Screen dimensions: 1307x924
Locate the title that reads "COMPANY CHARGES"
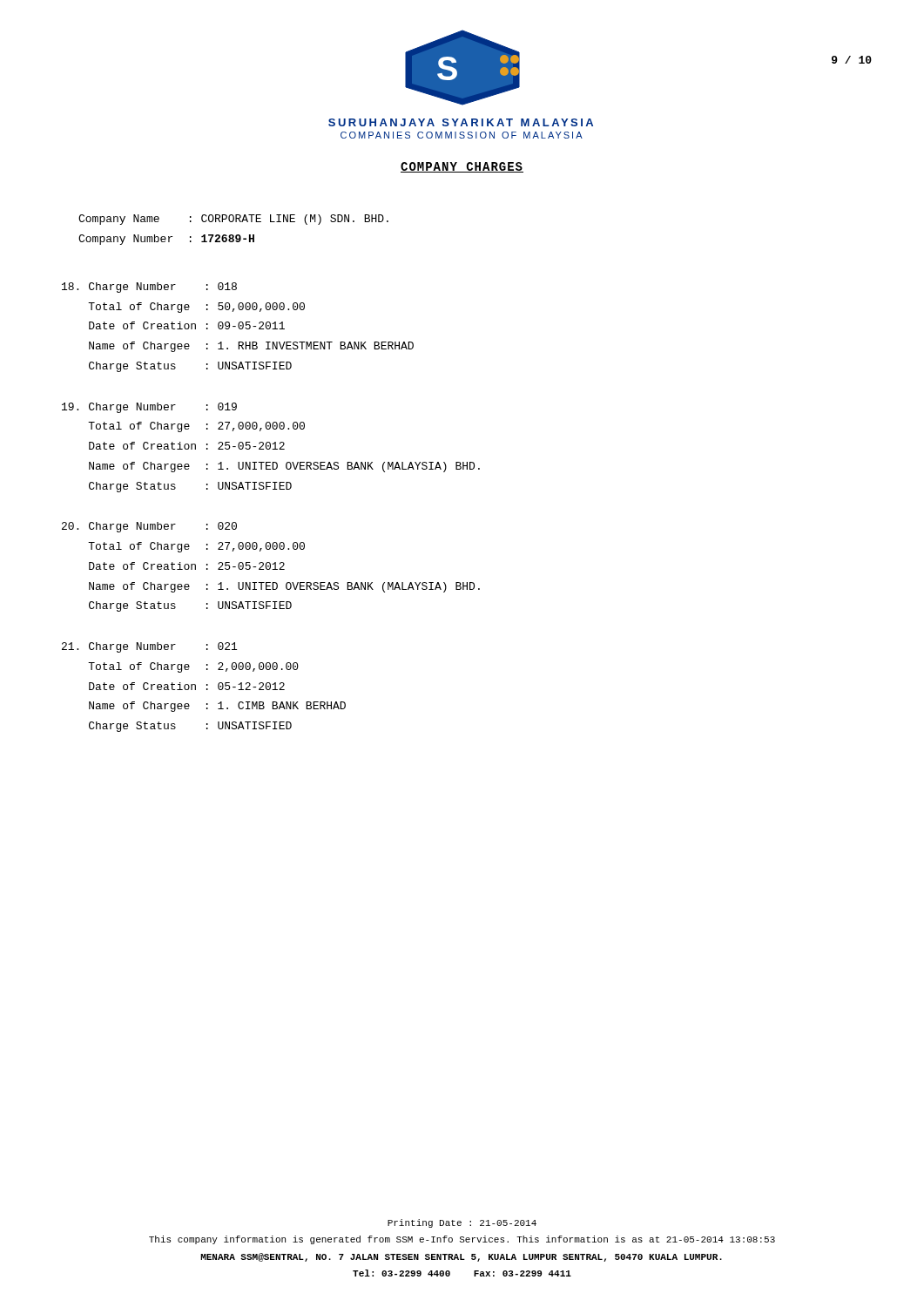point(462,167)
